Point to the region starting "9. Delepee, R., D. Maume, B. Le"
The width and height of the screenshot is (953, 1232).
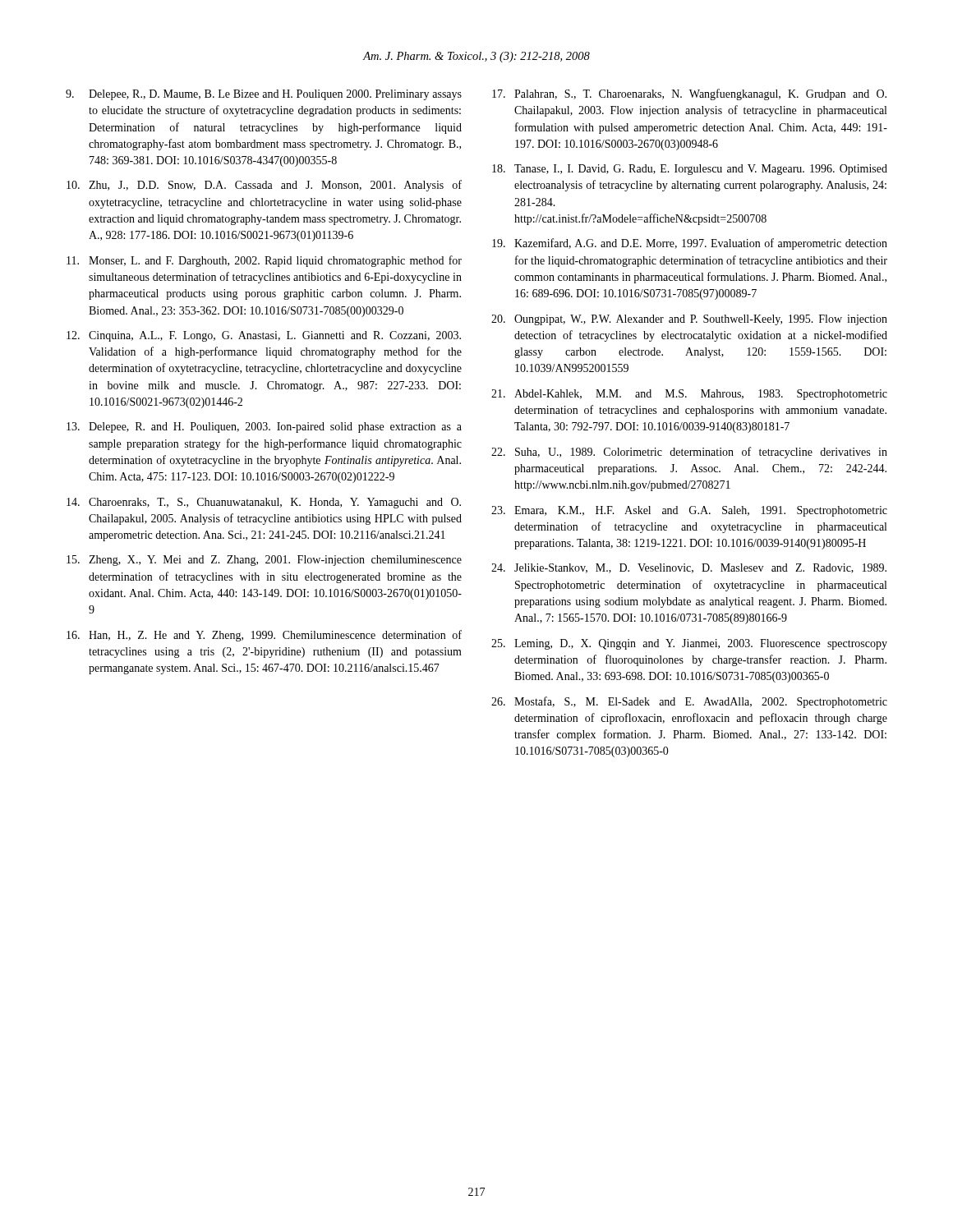pos(264,128)
